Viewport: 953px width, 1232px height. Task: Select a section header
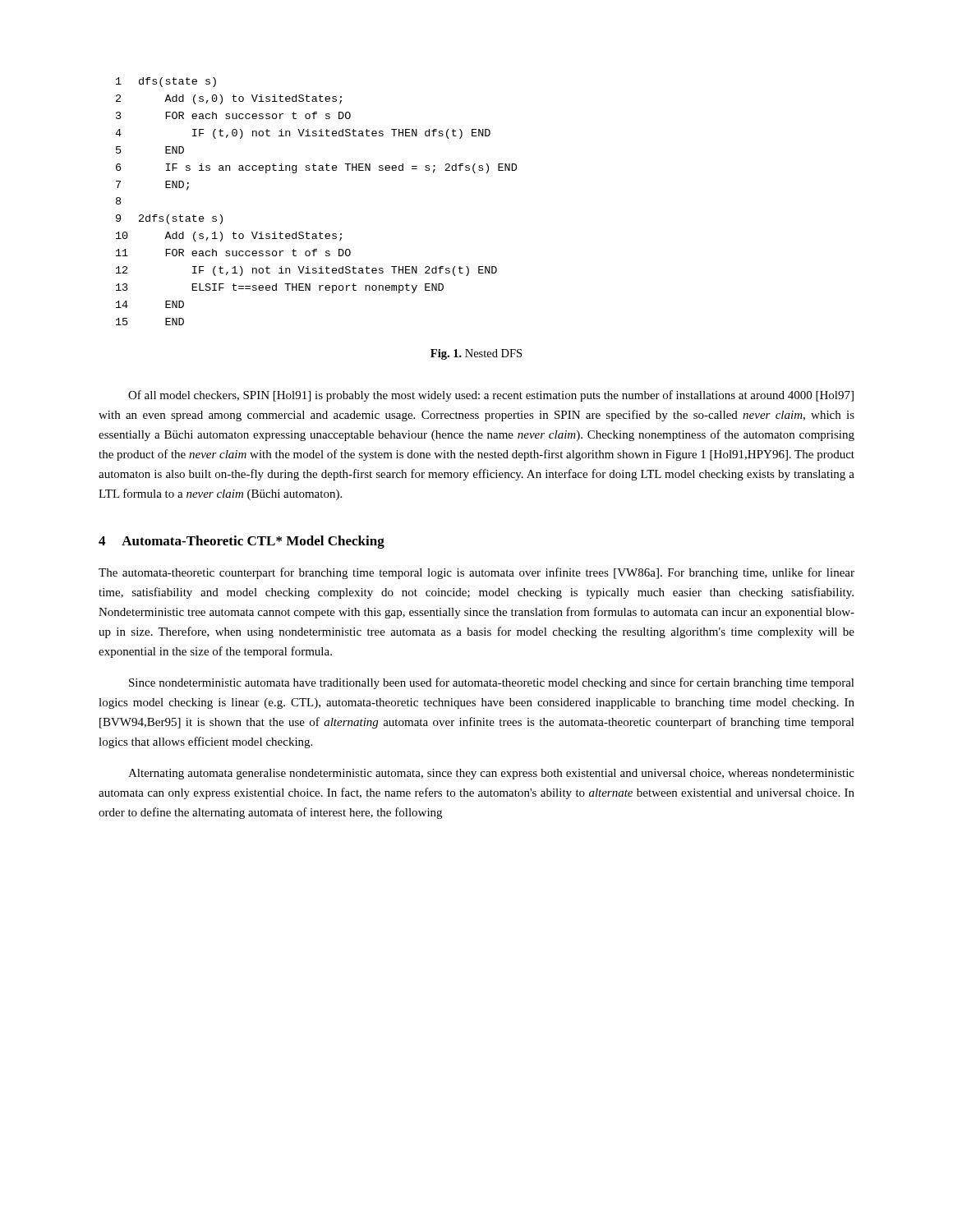[x=241, y=541]
